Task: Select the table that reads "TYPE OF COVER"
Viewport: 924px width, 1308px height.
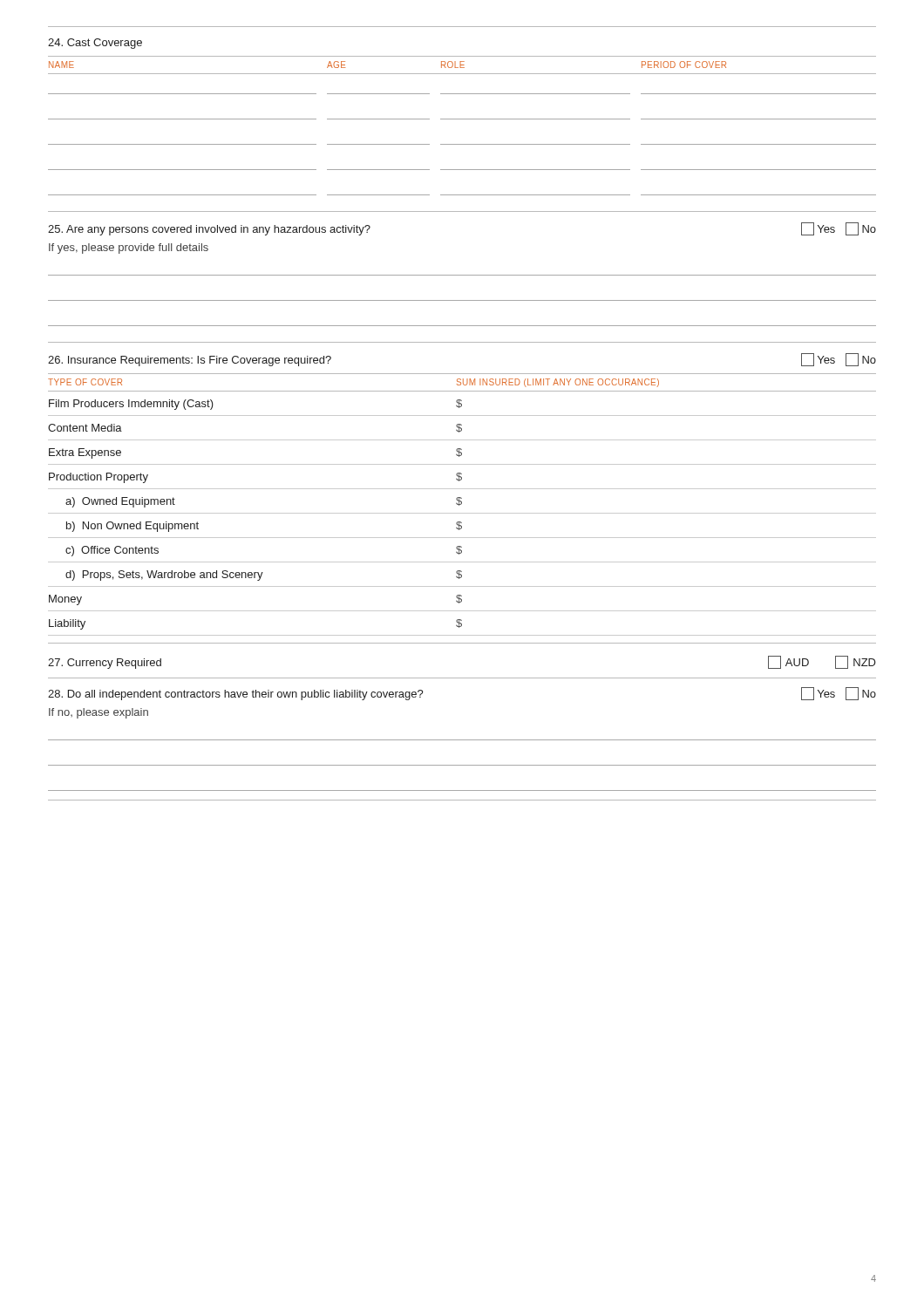Action: [462, 504]
